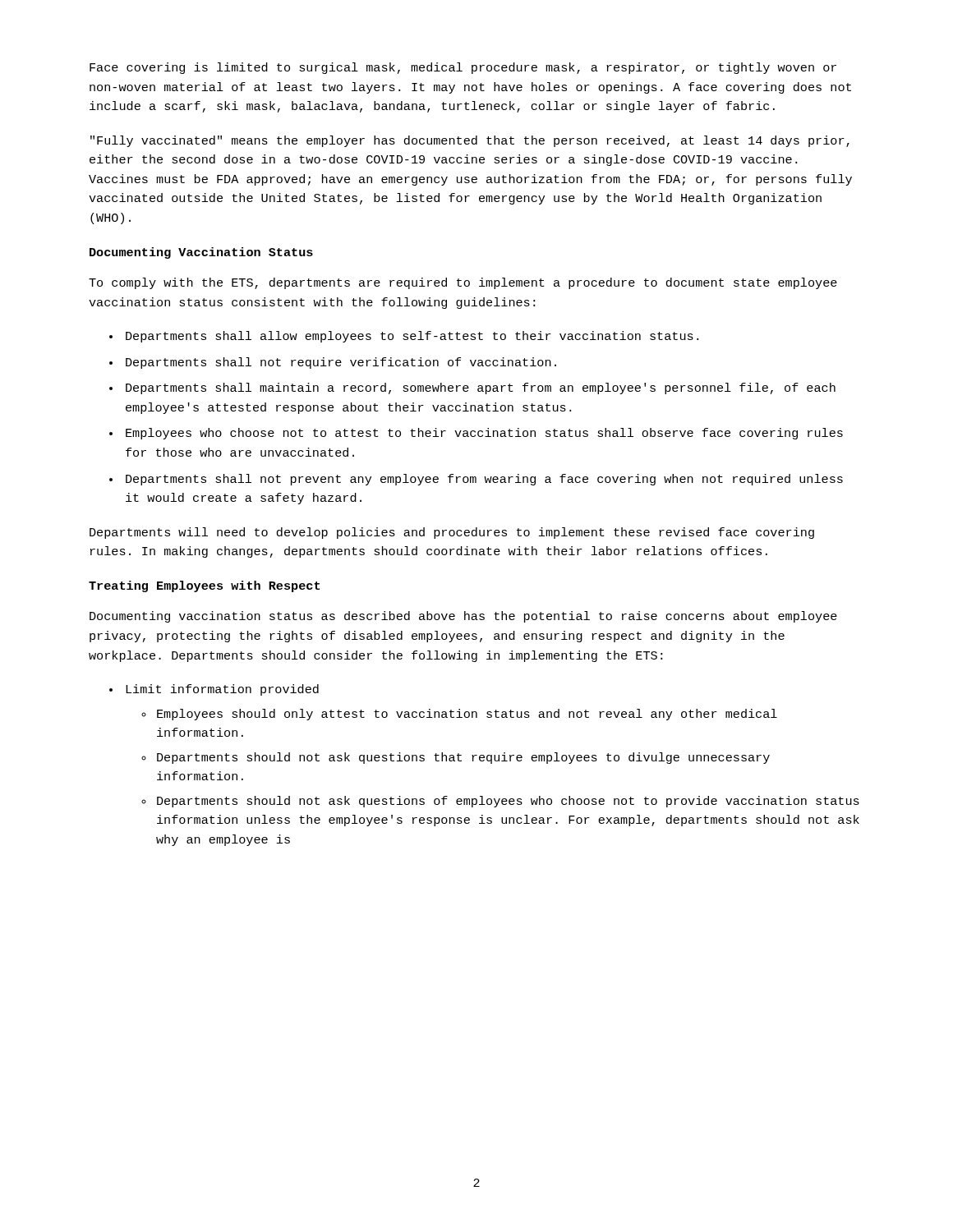Point to the region starting "Departments should not ask questions that require"
Viewport: 953px width, 1232px height.
point(463,768)
